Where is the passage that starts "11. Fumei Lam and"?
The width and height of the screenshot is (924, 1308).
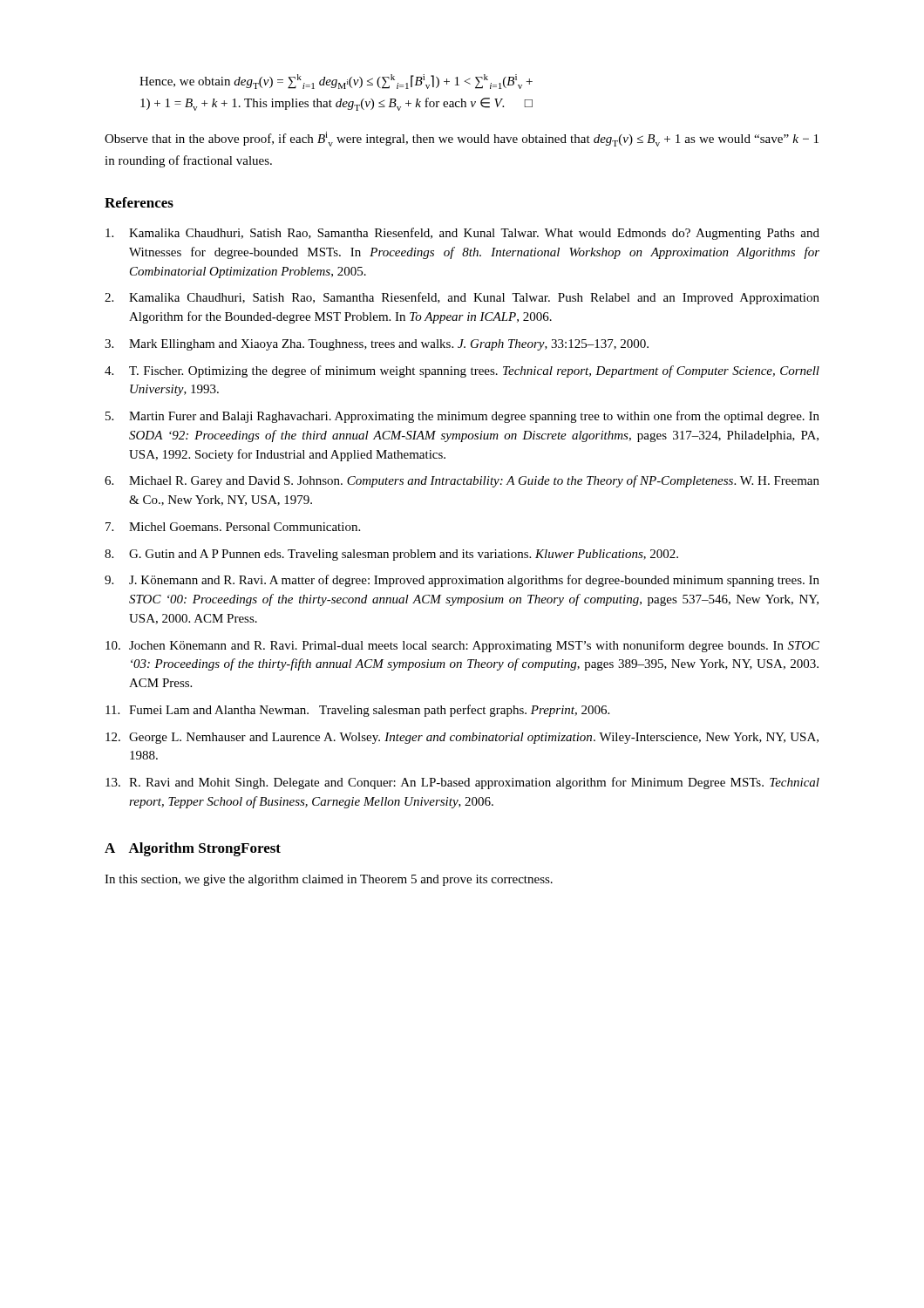(x=462, y=710)
